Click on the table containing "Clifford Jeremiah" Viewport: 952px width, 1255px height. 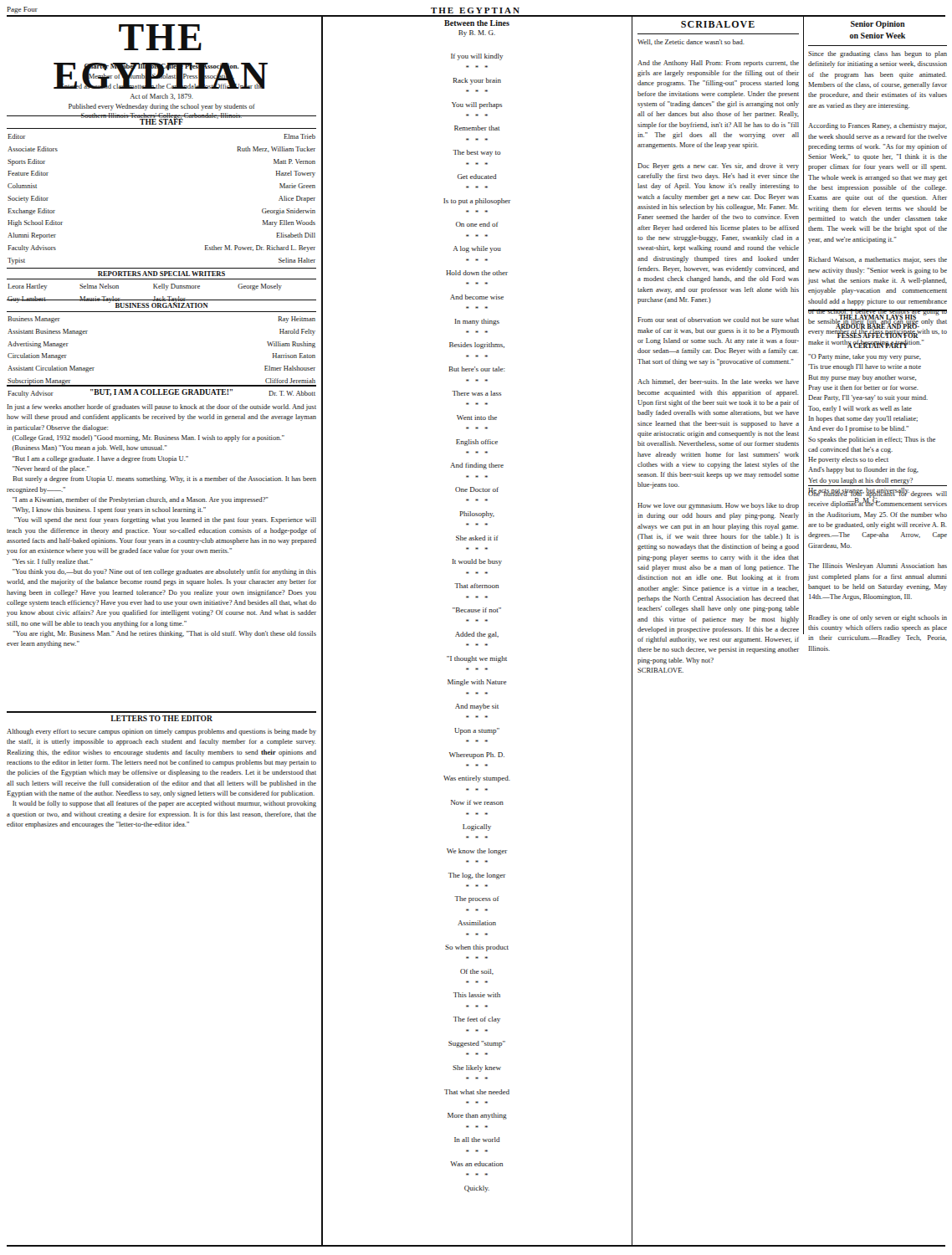pyautogui.click(x=161, y=356)
